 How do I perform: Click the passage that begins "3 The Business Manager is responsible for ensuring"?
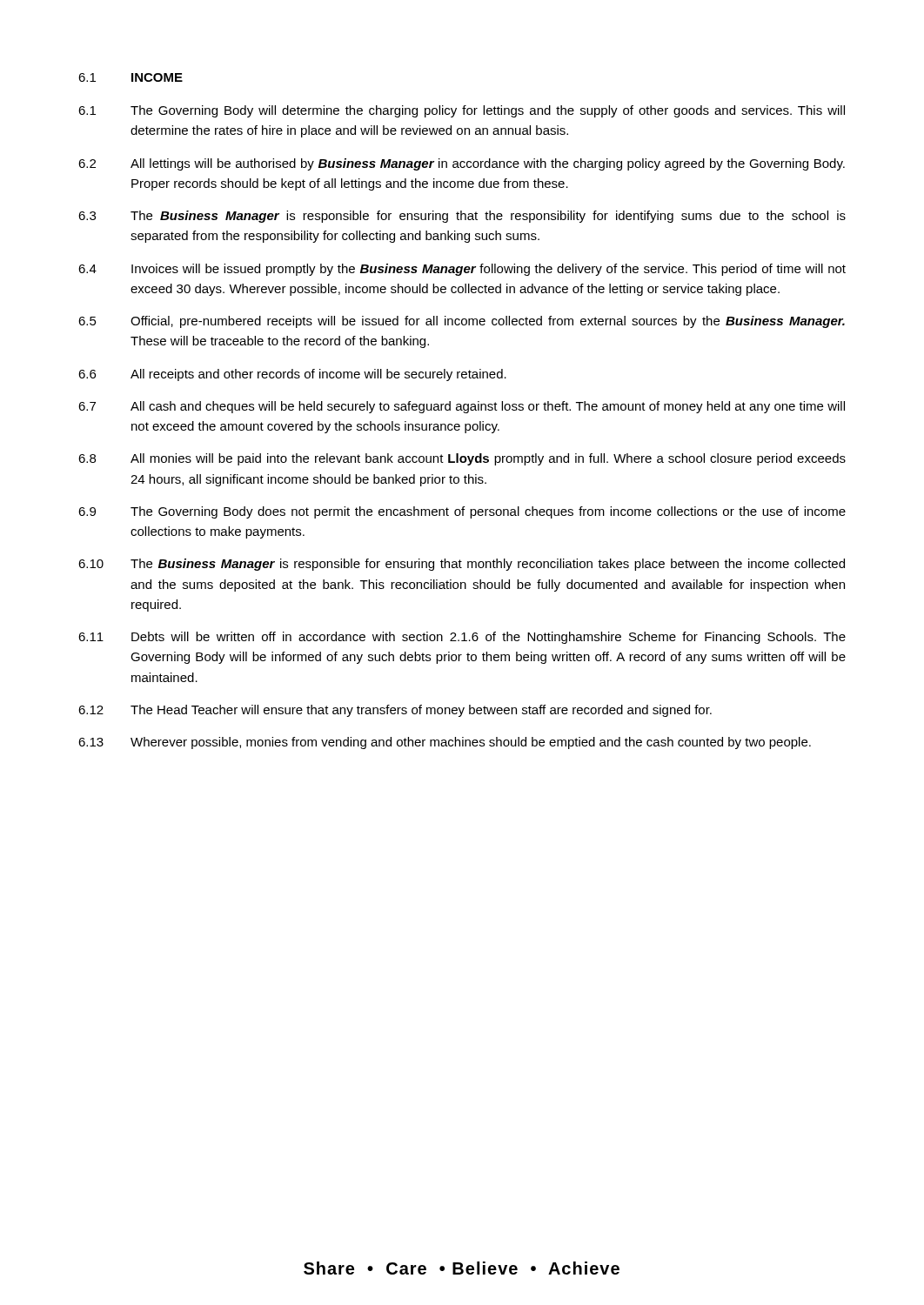pos(462,226)
